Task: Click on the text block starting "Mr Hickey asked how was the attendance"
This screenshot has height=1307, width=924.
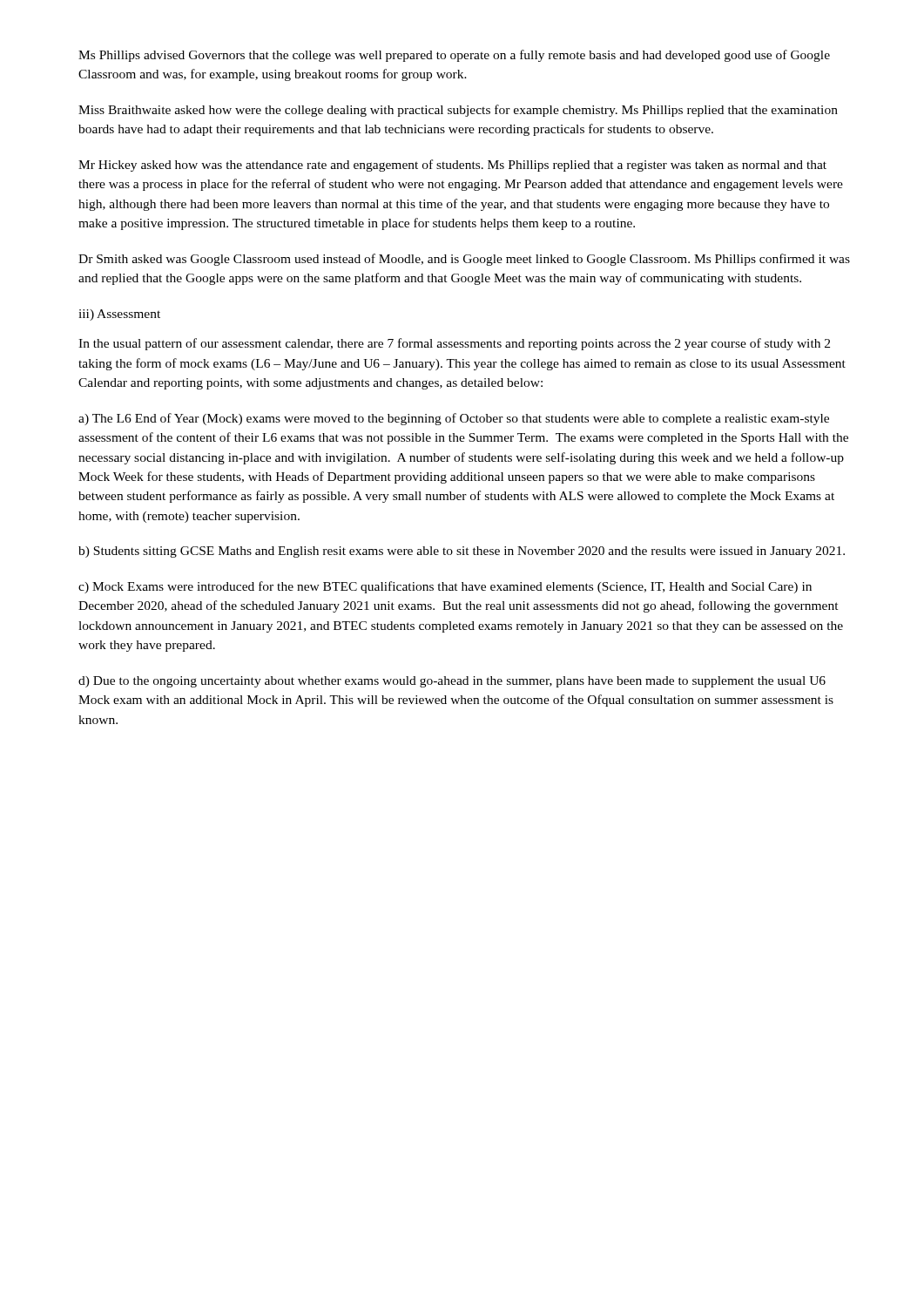Action: [x=461, y=194]
